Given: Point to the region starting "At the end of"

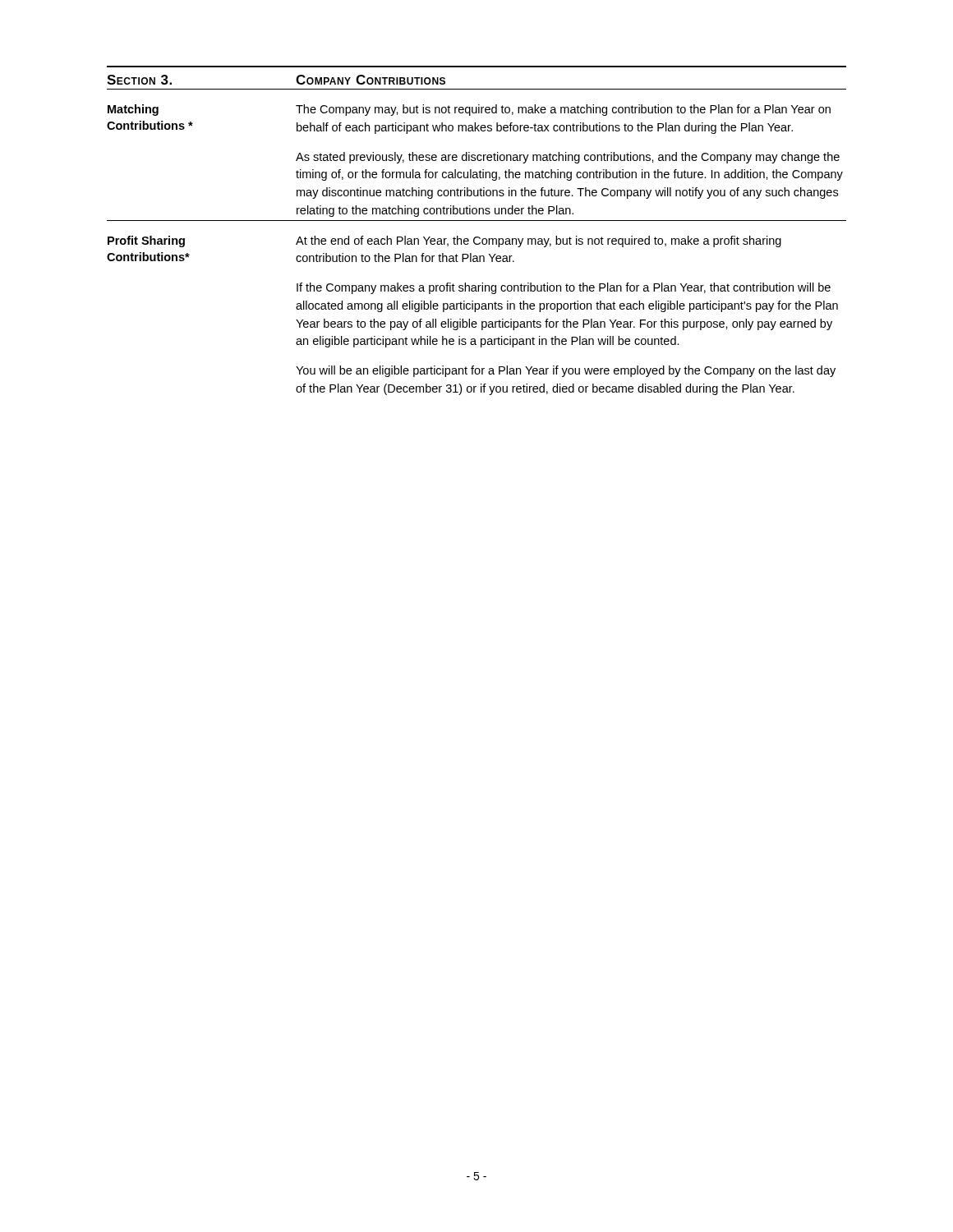Looking at the screenshot, I should click(x=539, y=249).
